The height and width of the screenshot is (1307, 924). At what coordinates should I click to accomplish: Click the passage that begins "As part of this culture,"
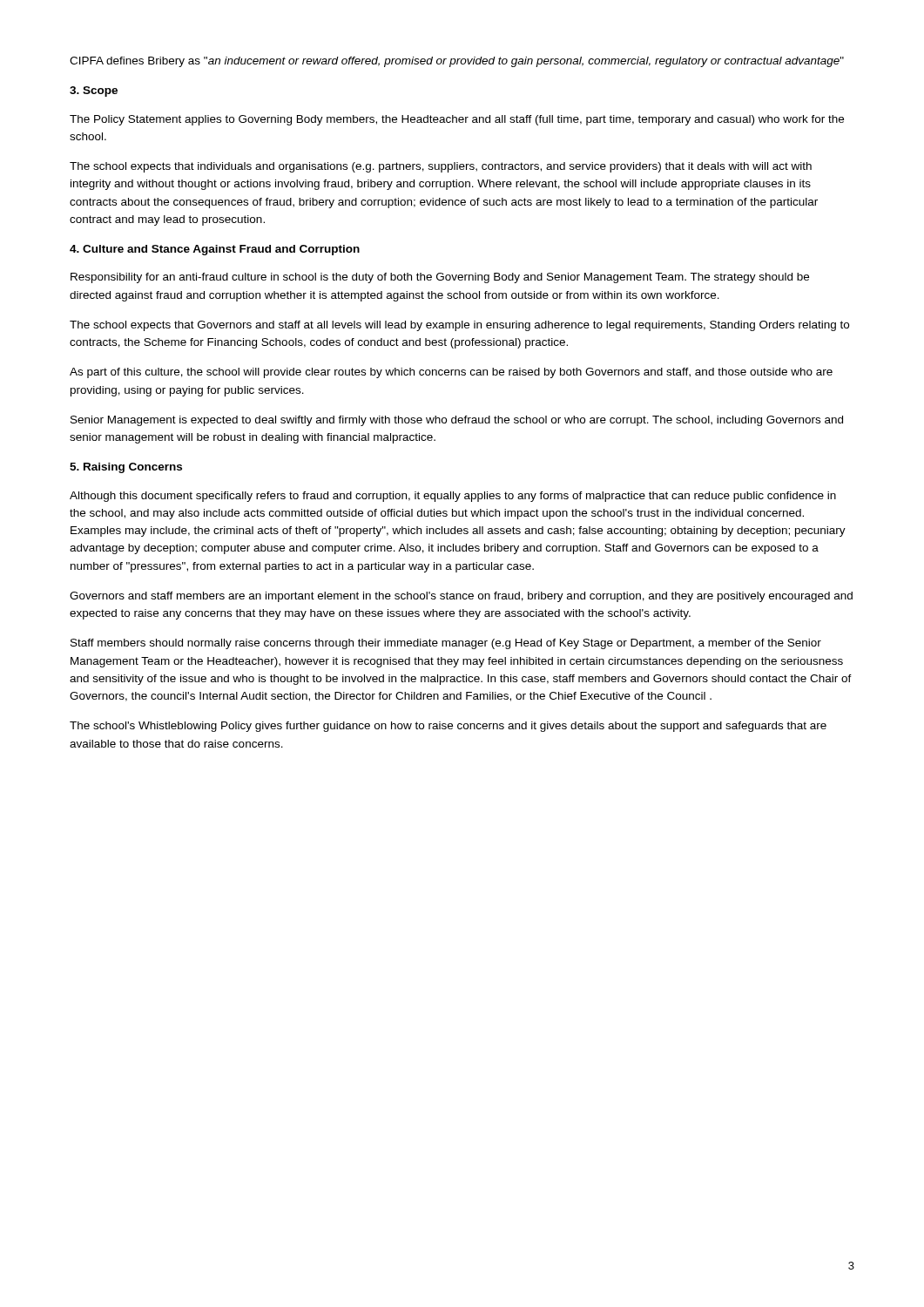point(451,381)
